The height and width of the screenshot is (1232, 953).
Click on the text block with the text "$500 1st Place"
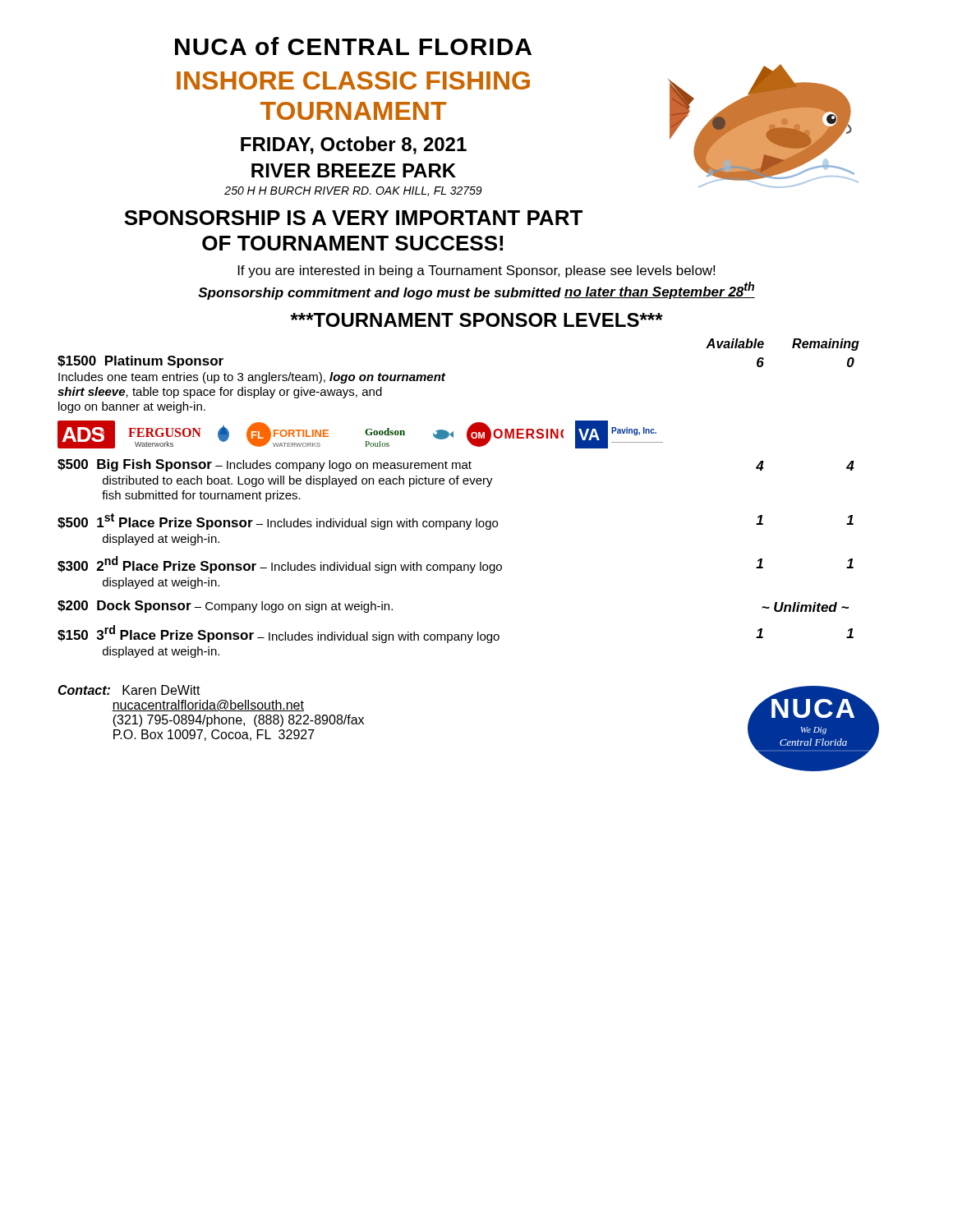pos(476,529)
